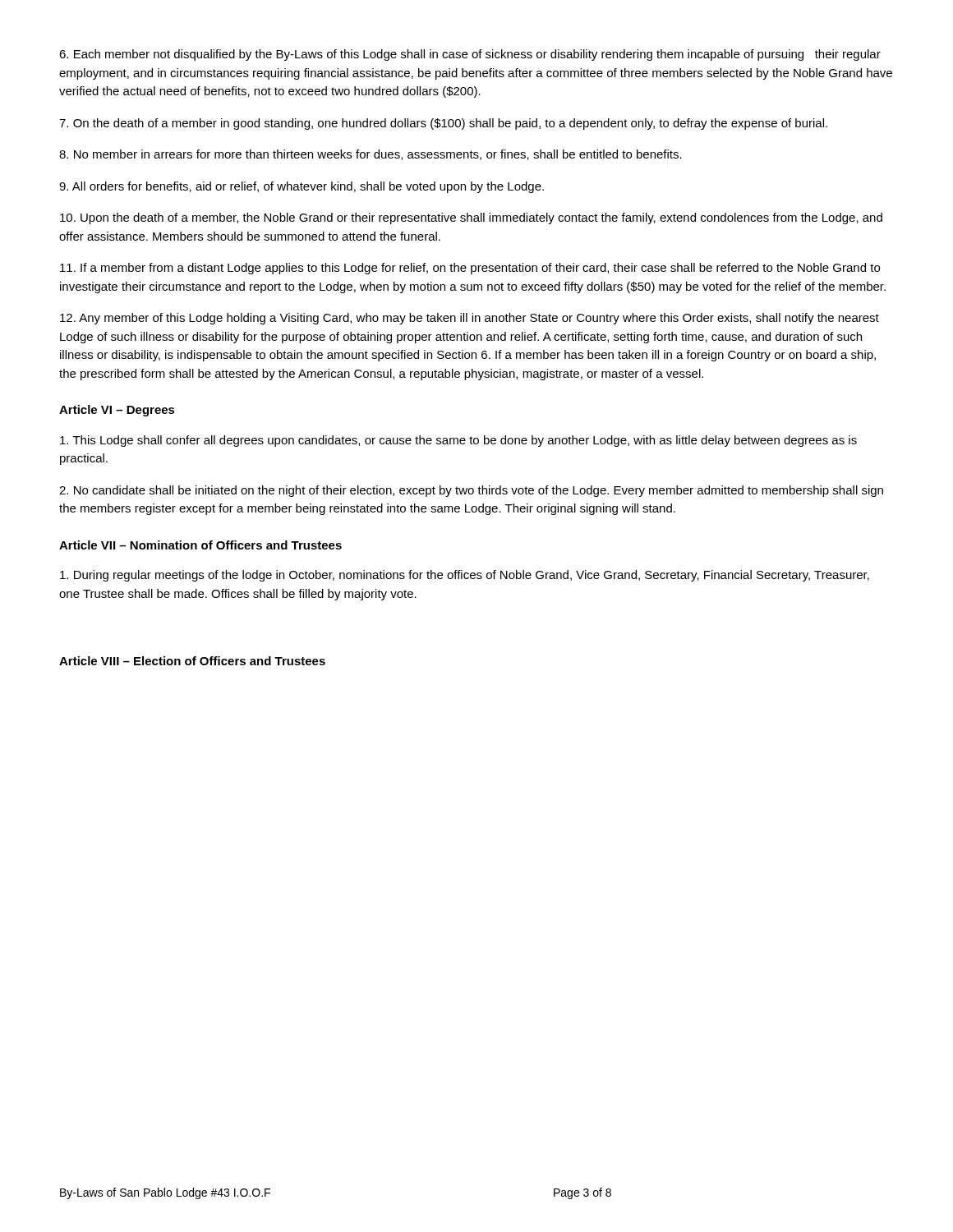Screen dimensions: 1232x953
Task: Find the text block starting "During regular meetings of the lodge in"
Action: pyautogui.click(x=465, y=584)
